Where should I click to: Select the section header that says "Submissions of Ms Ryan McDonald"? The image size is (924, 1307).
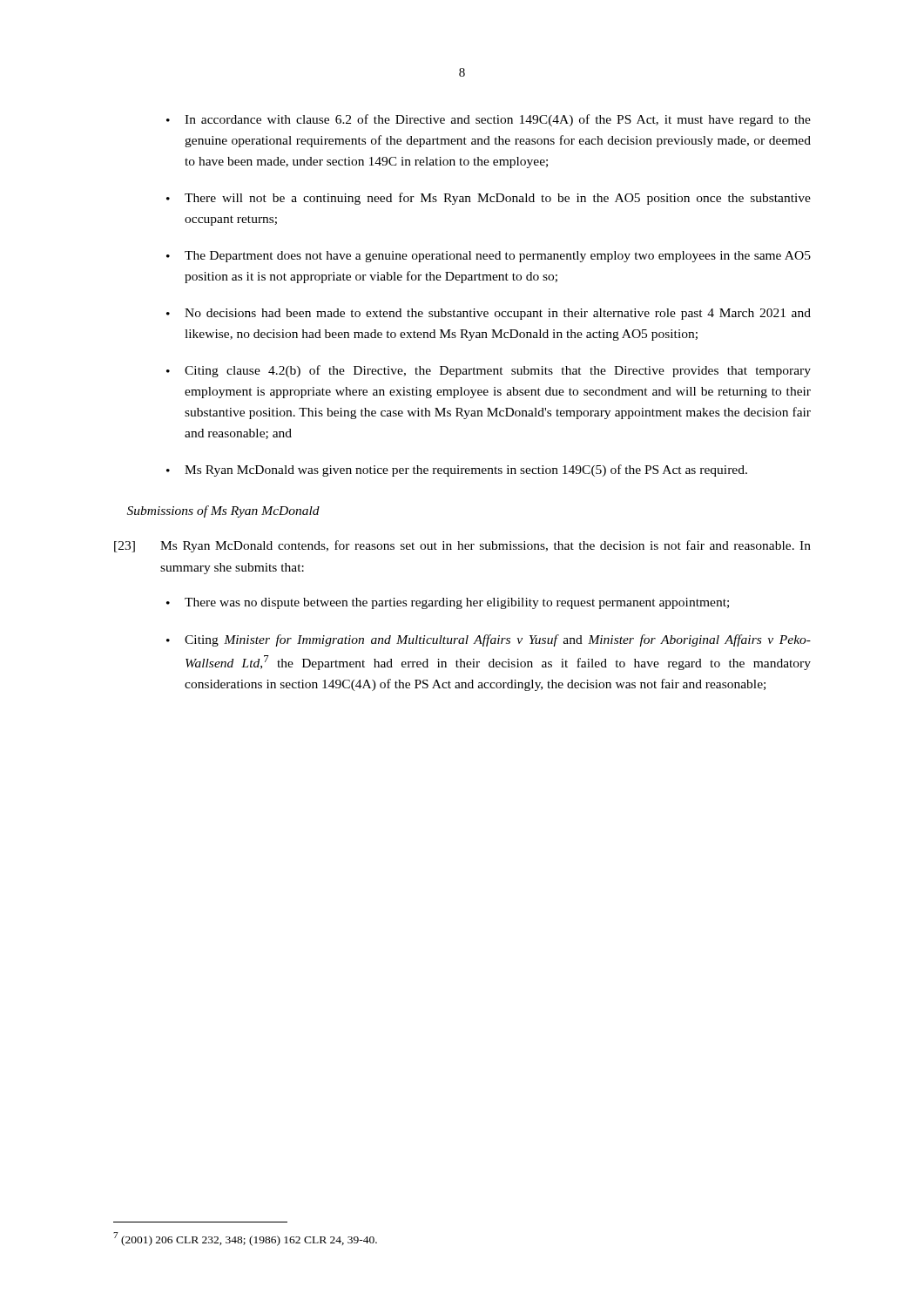click(x=216, y=511)
